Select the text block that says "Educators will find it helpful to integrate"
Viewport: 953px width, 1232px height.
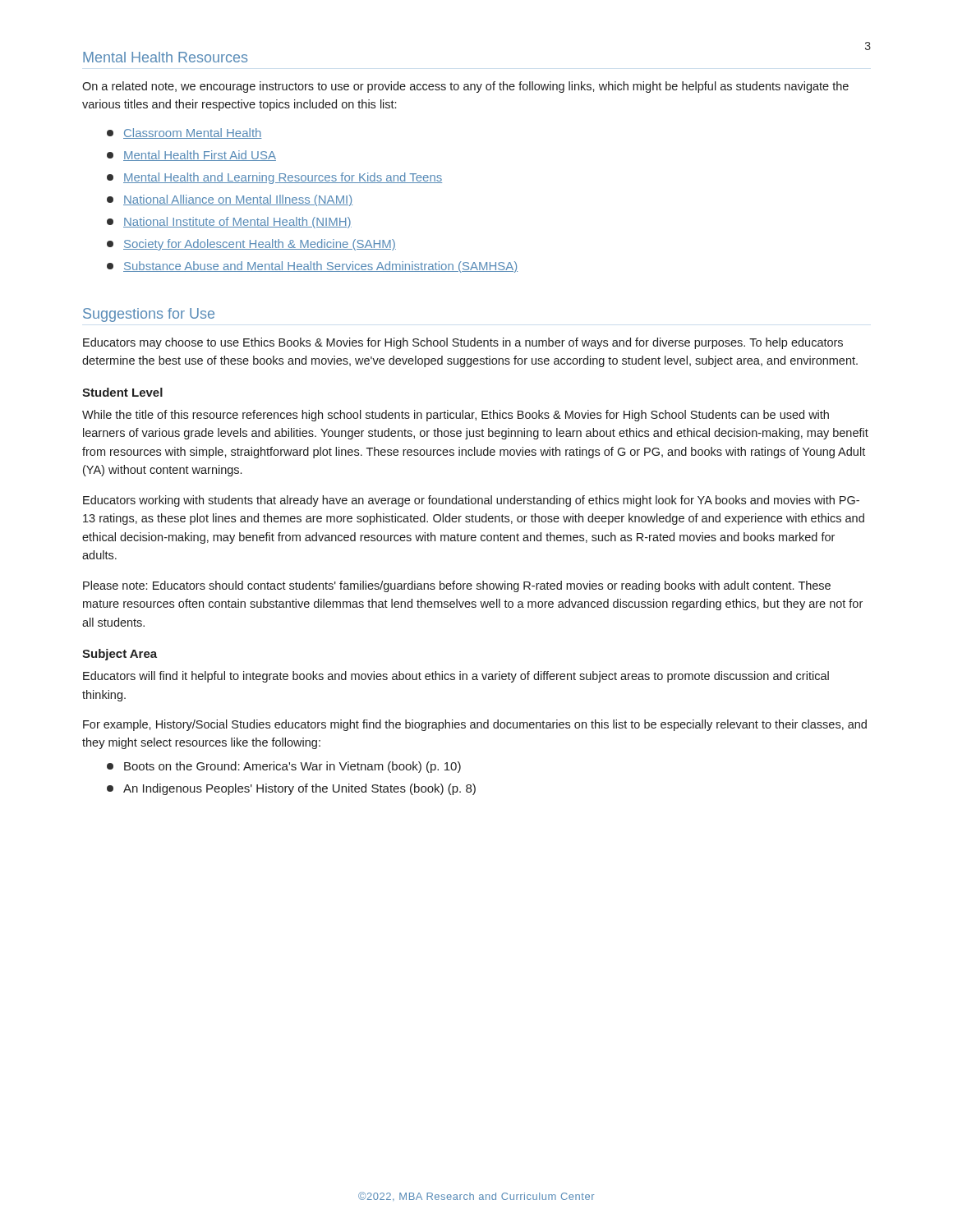pyautogui.click(x=476, y=685)
